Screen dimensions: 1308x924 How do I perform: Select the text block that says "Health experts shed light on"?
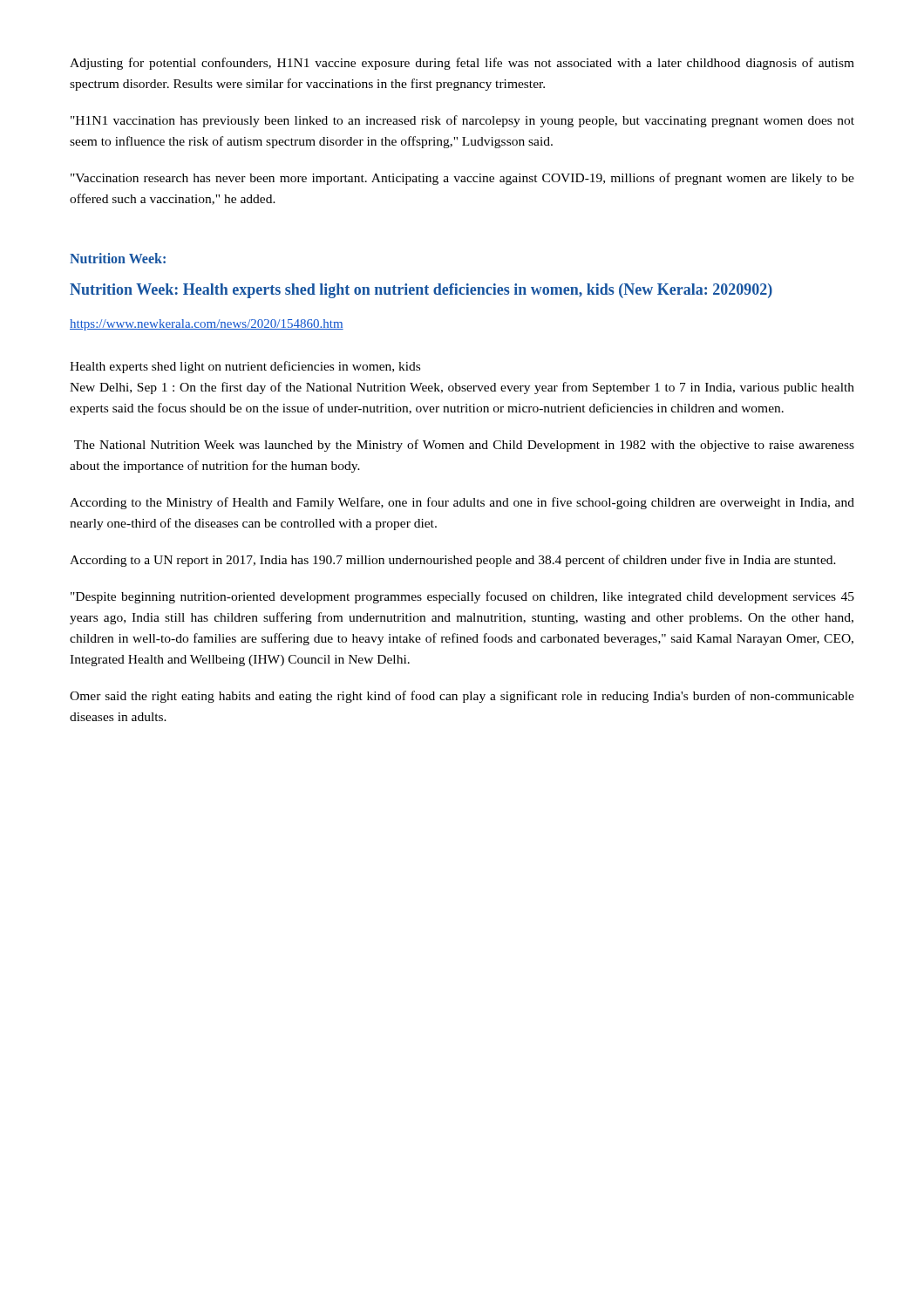462,387
